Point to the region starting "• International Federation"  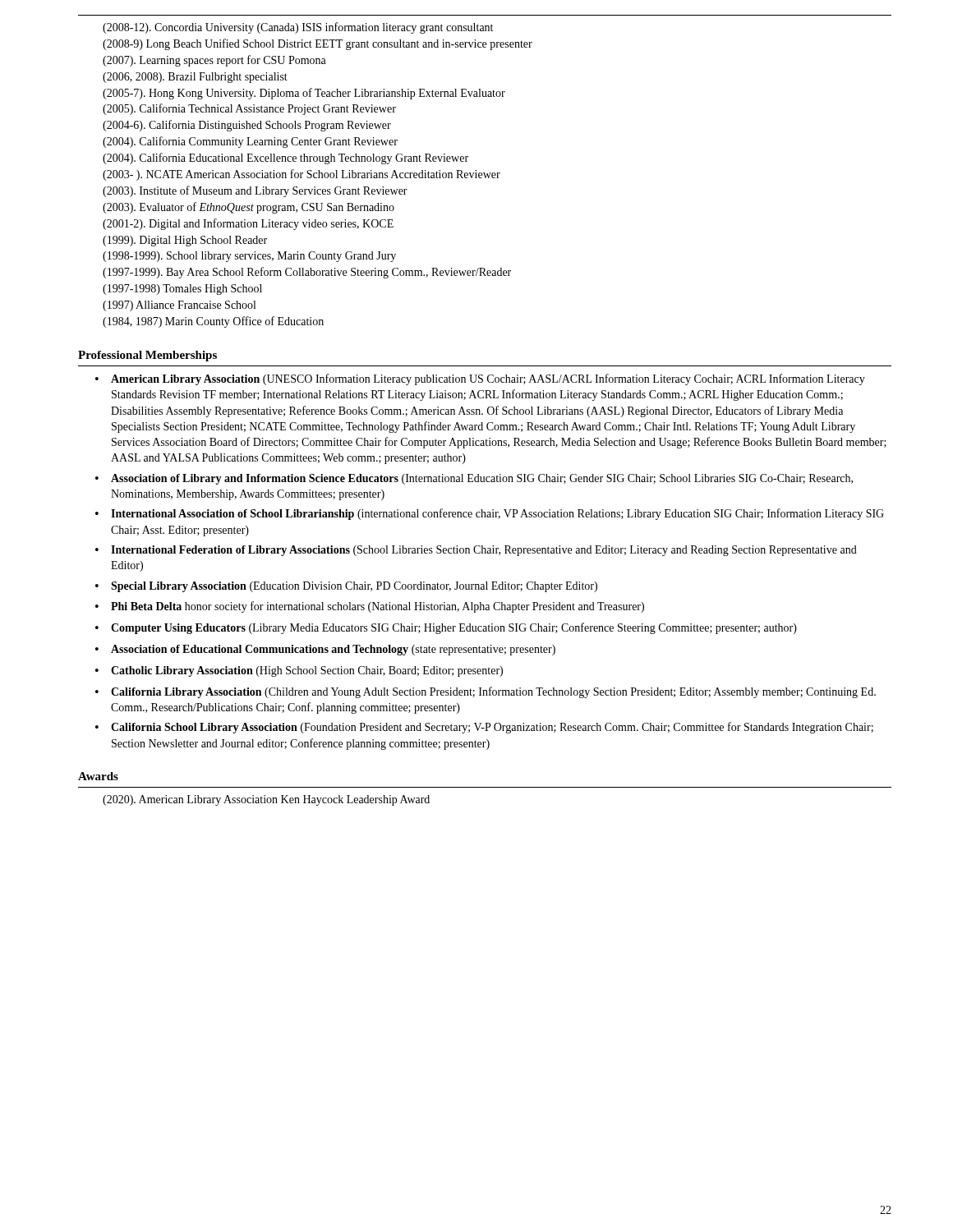point(493,558)
